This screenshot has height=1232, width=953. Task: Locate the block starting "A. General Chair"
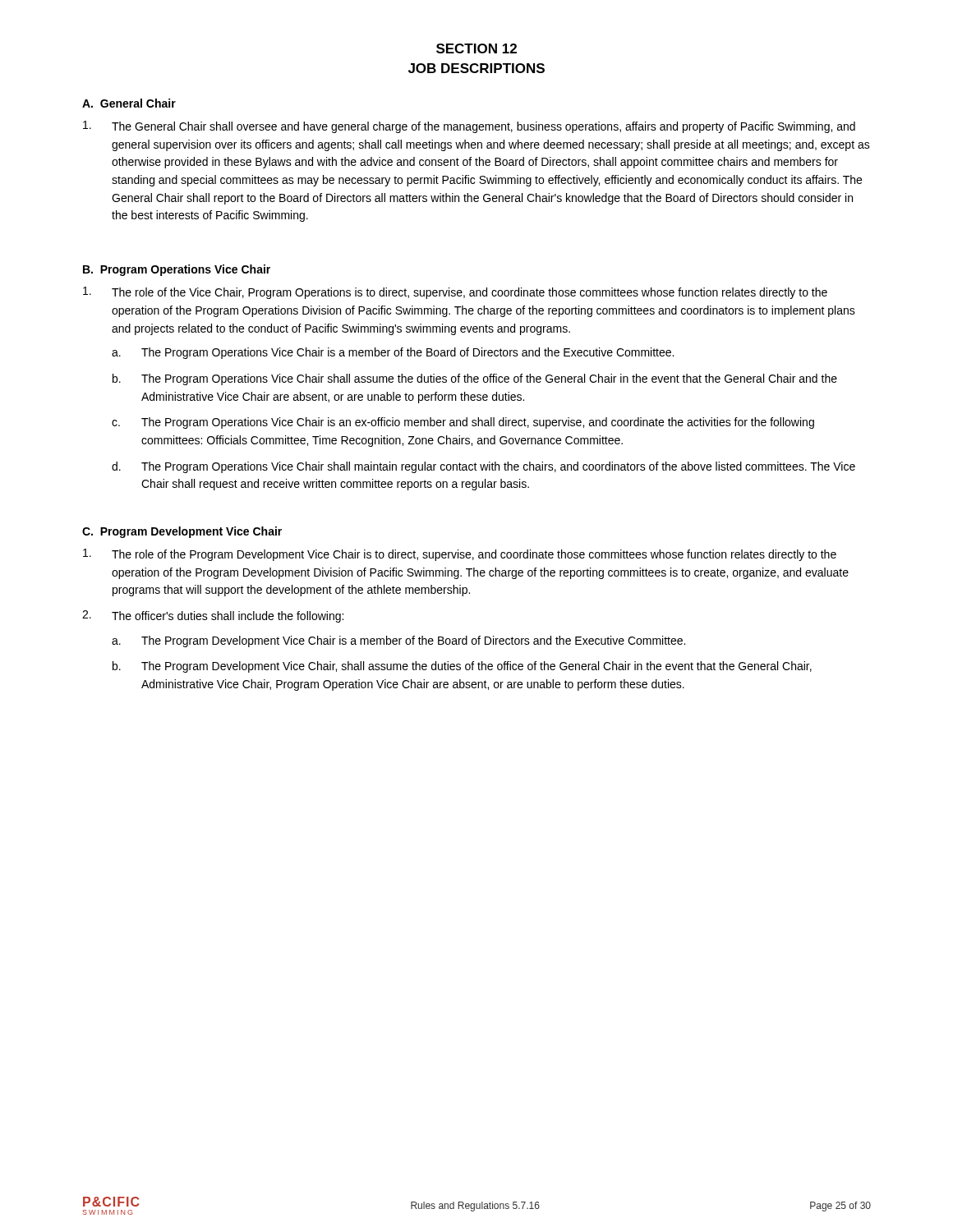tap(129, 103)
